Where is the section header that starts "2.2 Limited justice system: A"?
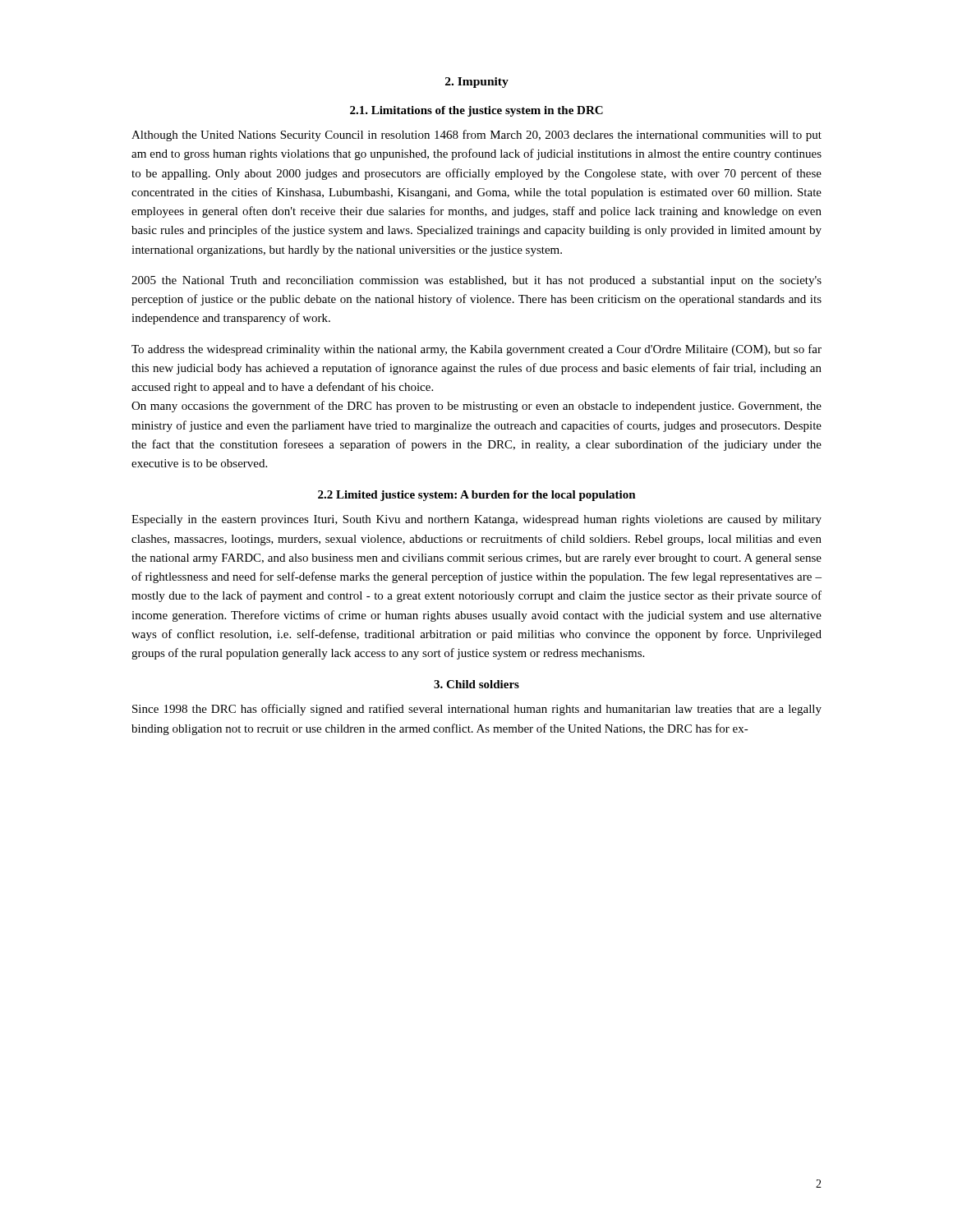The image size is (953, 1232). pos(476,495)
